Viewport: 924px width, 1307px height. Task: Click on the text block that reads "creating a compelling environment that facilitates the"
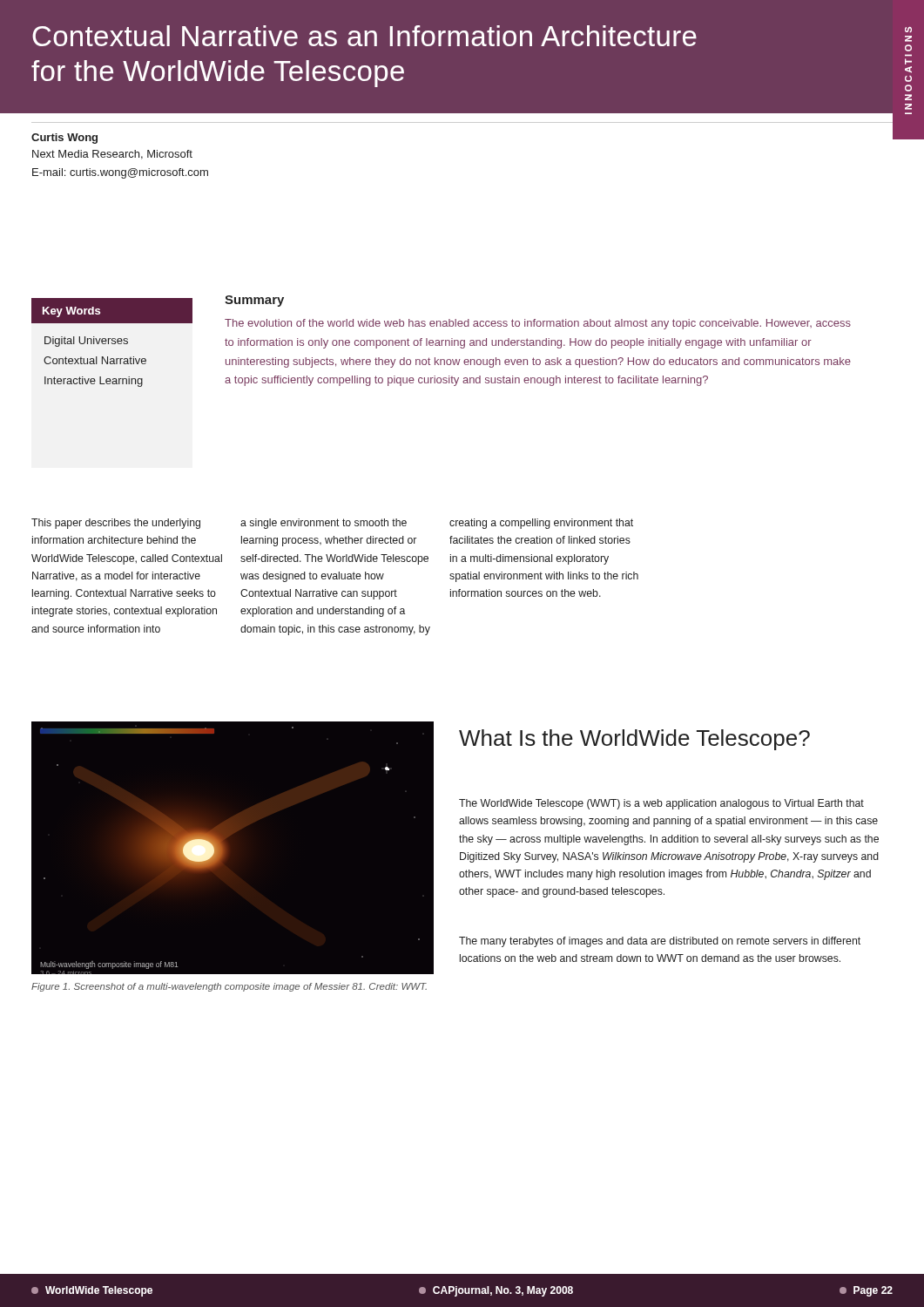(544, 558)
